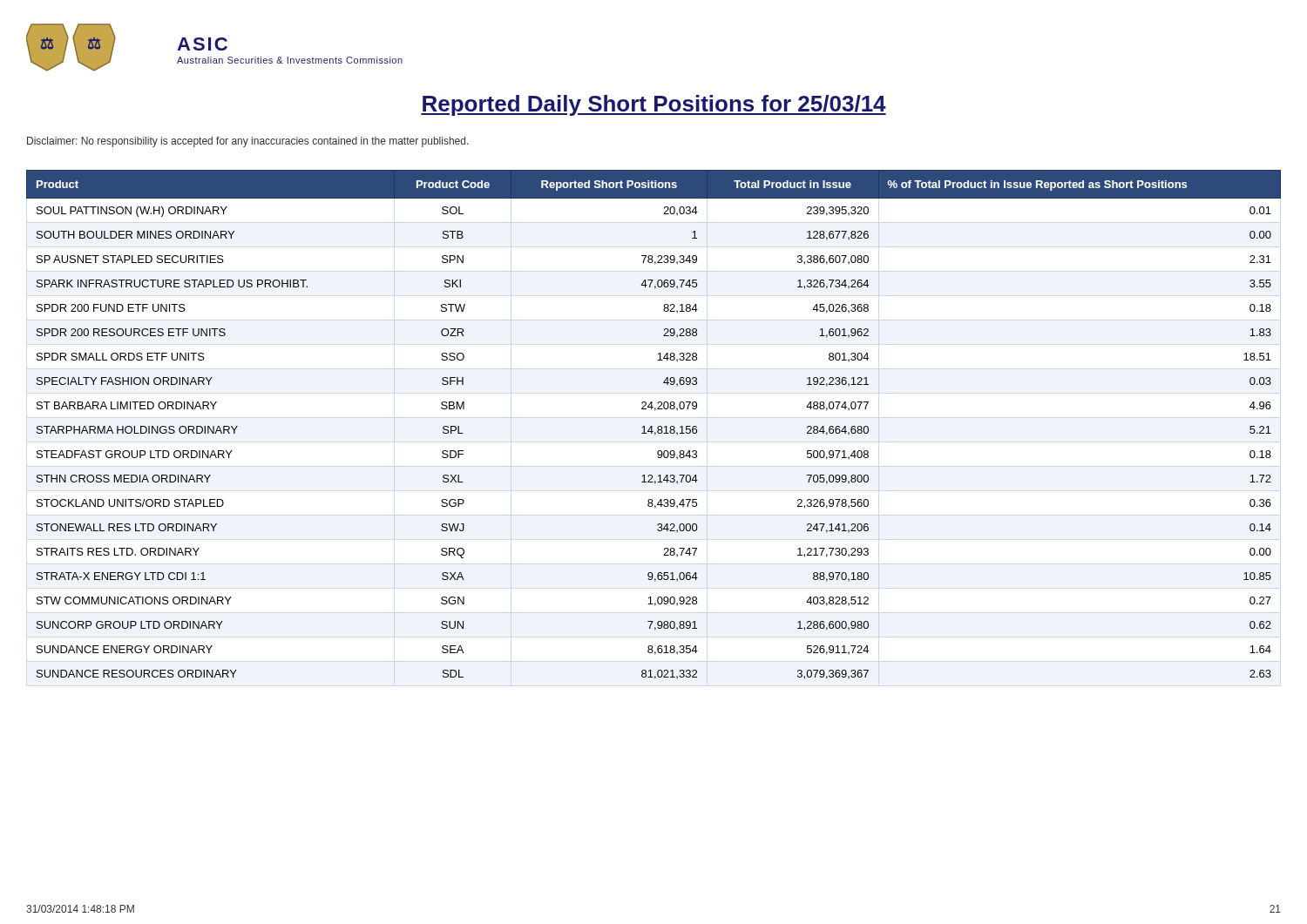This screenshot has width=1307, height=924.
Task: Point to the block beginning "Disclaimer: No responsibility is accepted for"
Action: (x=248, y=141)
